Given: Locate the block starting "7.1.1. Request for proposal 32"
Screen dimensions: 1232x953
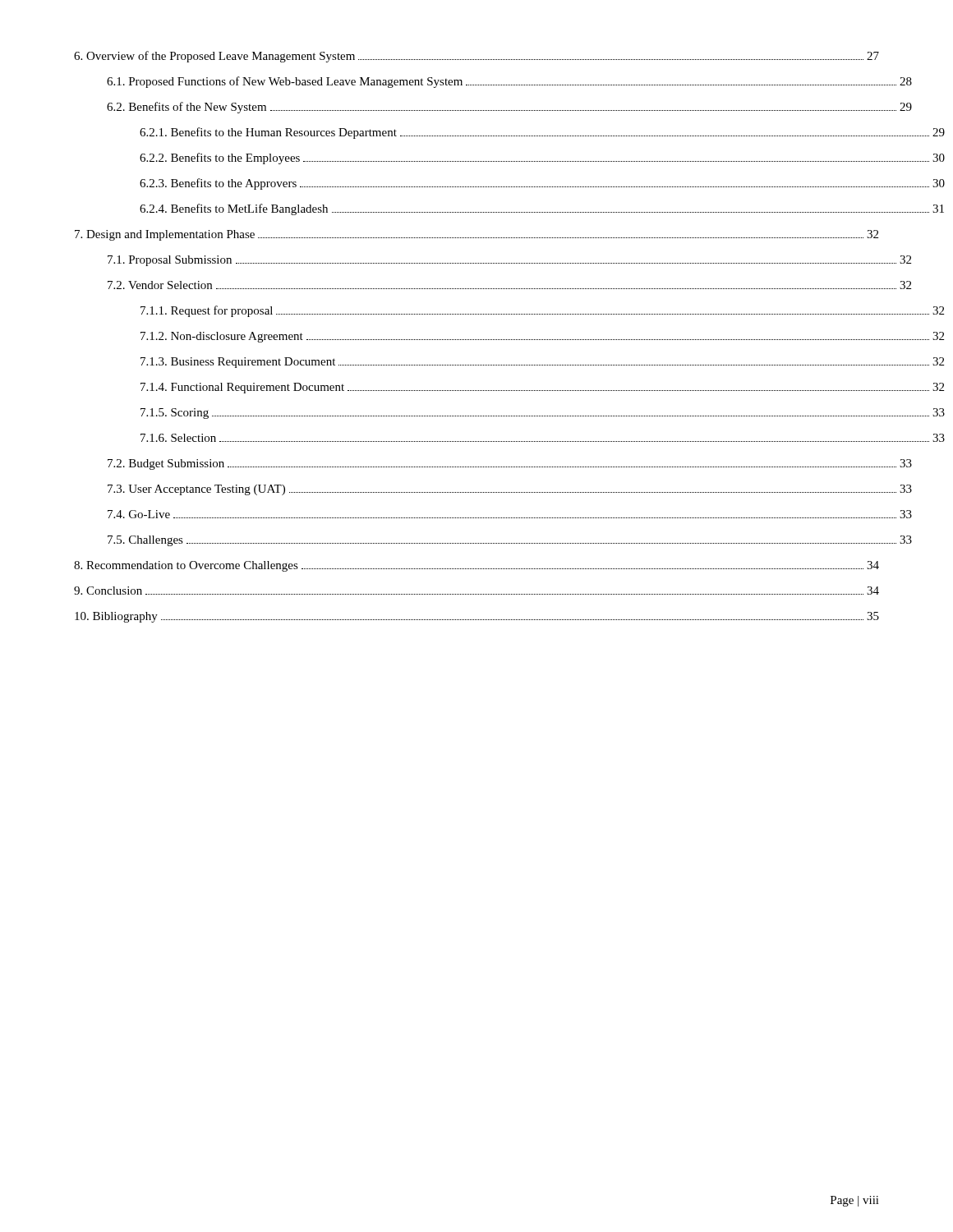Looking at the screenshot, I should (x=542, y=311).
